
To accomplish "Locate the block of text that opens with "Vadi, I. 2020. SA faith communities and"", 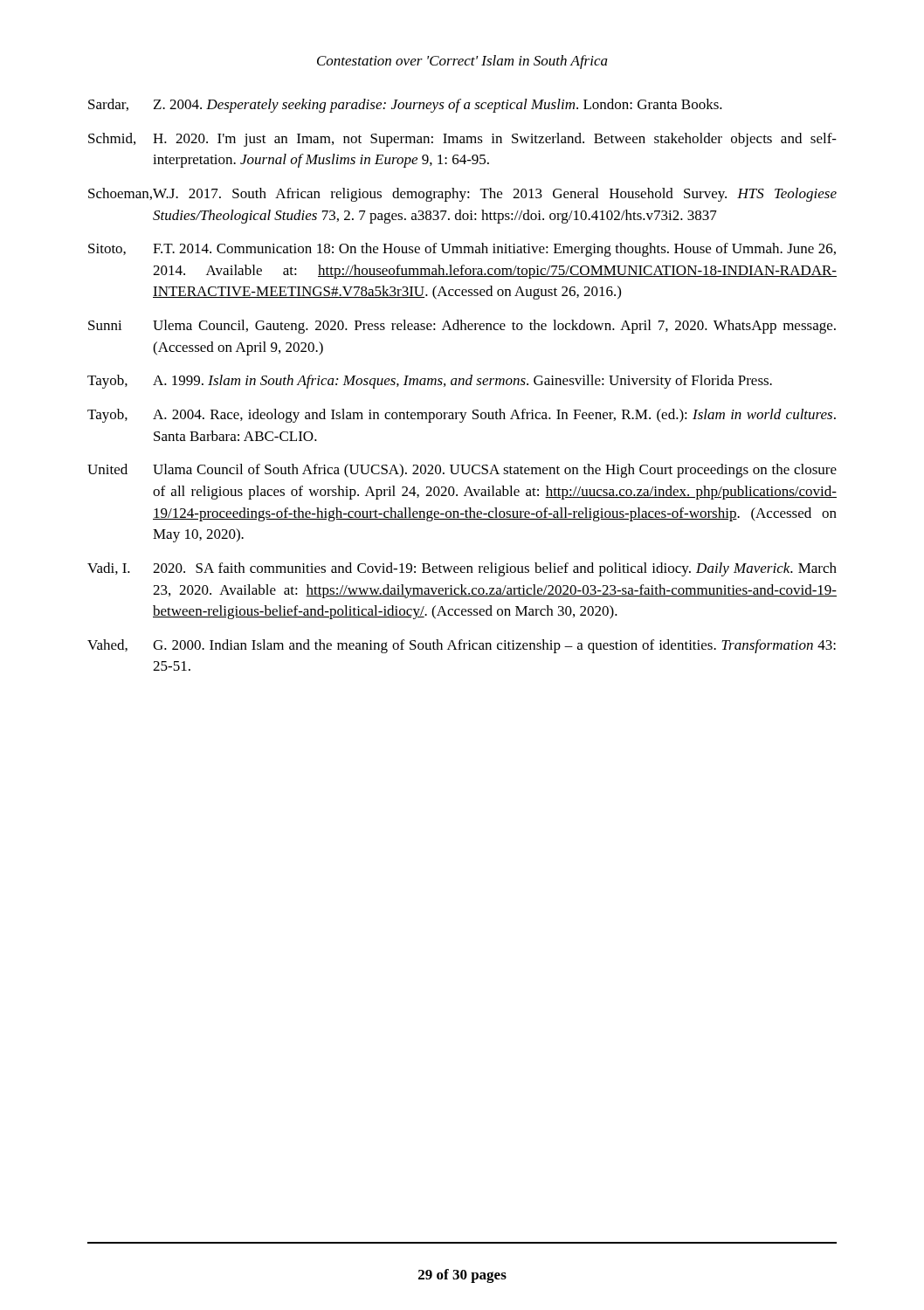I will [x=462, y=590].
